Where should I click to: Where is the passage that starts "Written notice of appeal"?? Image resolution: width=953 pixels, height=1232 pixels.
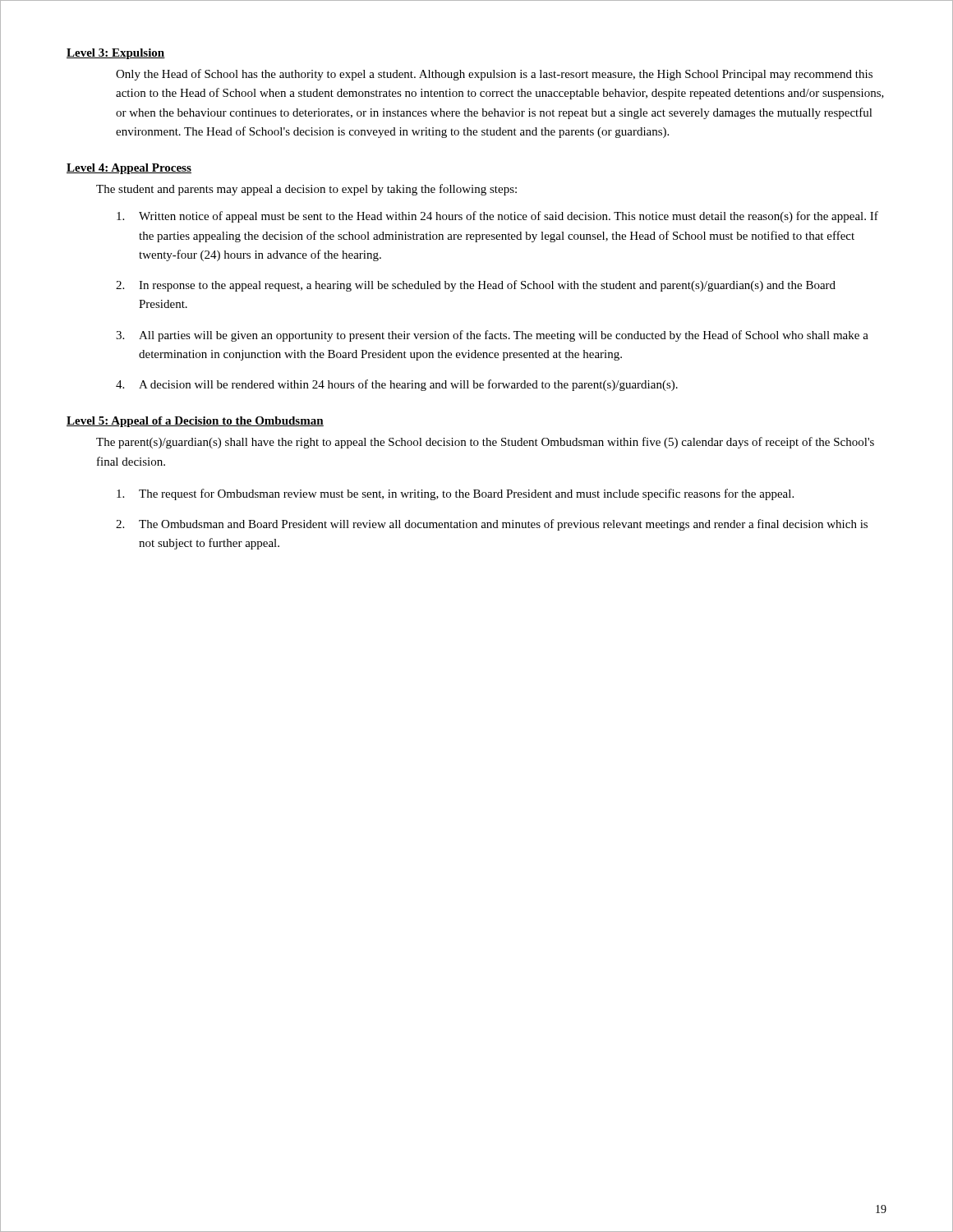(501, 236)
